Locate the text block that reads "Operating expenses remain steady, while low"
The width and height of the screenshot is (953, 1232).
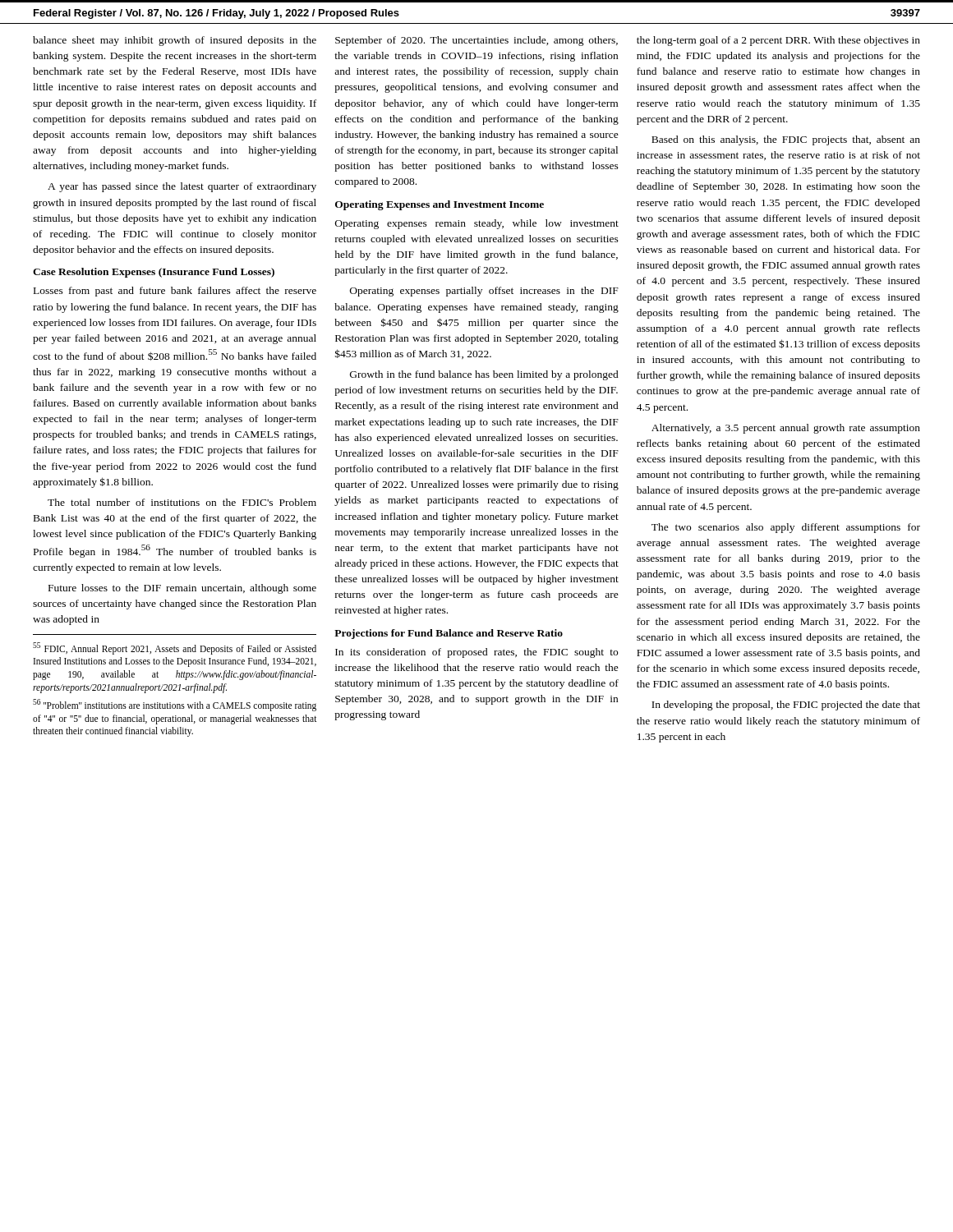(476, 417)
